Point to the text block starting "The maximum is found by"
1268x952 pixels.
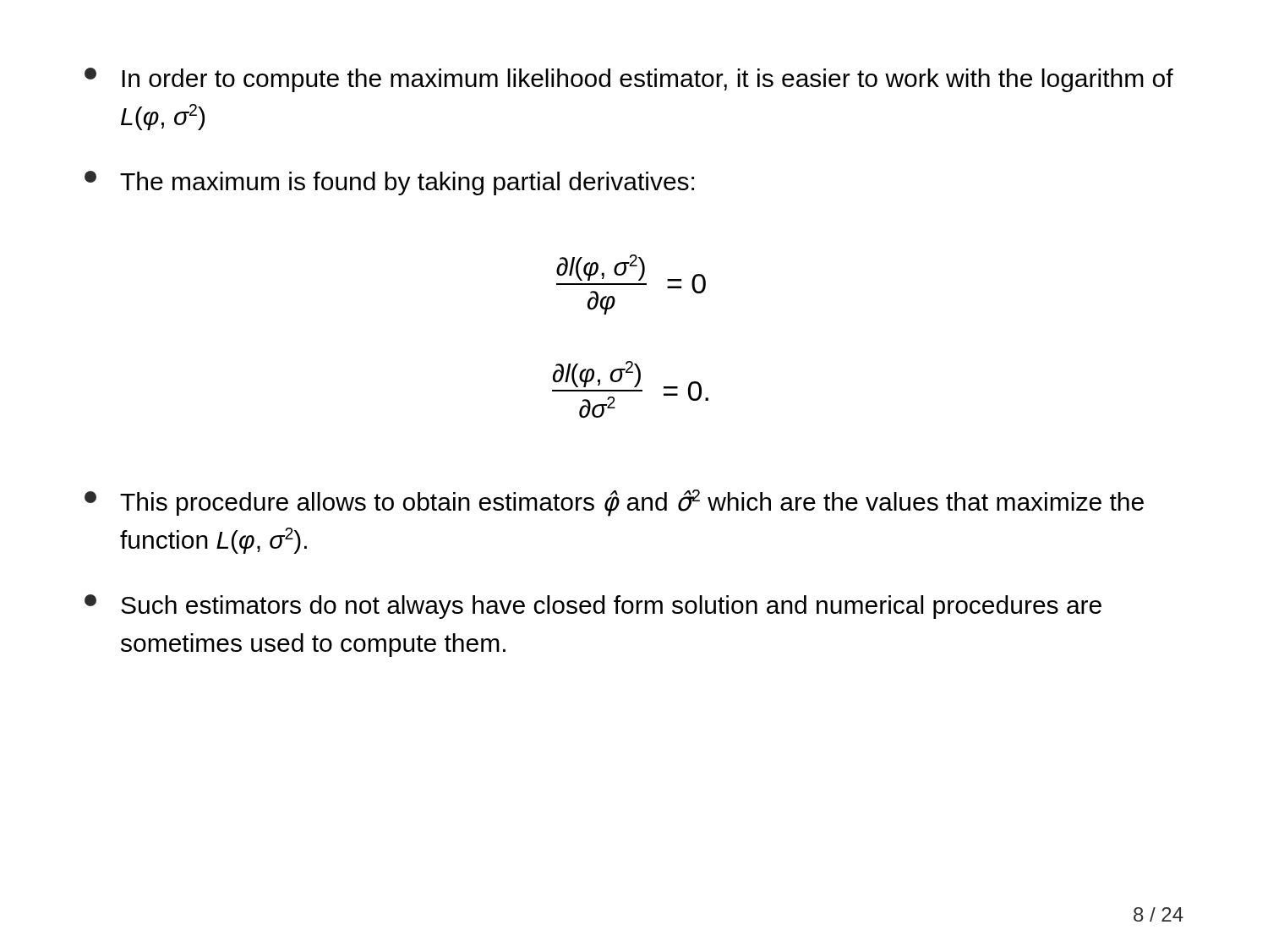[634, 181]
